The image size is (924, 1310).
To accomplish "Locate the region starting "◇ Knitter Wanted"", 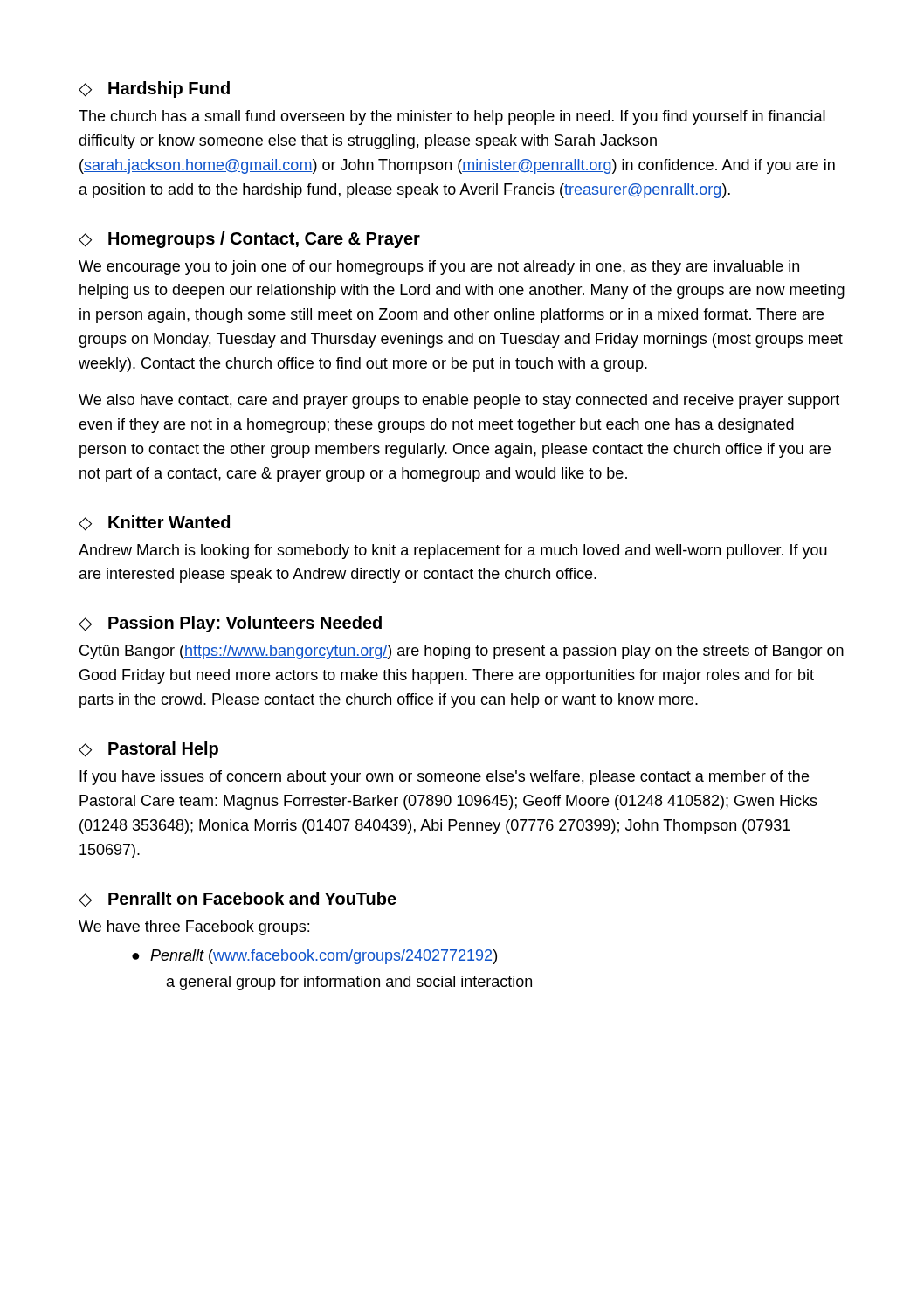I will click(155, 522).
